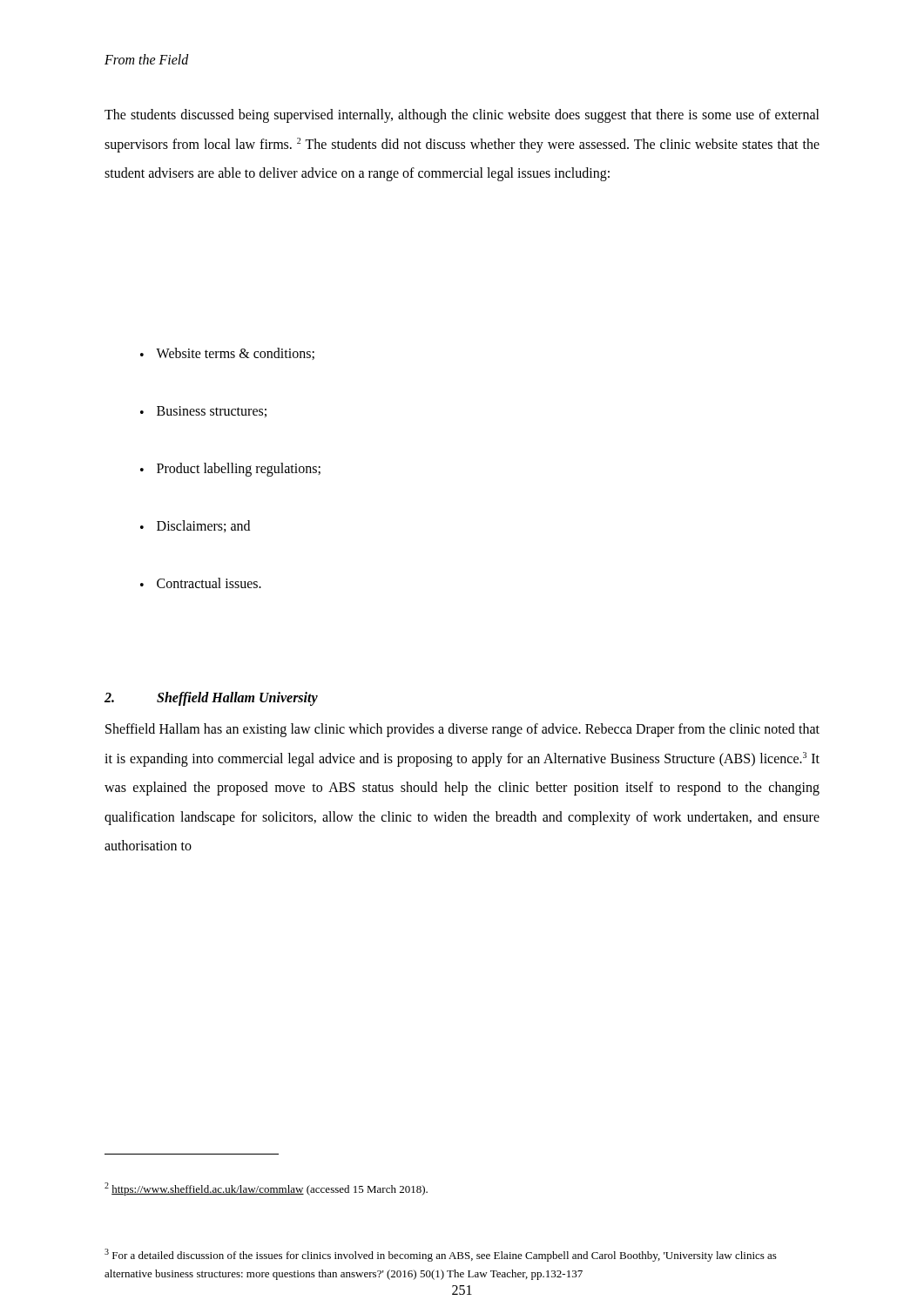Find the list item that says "• Contractual issues."
Viewport: 924px width, 1307px height.
(x=201, y=583)
